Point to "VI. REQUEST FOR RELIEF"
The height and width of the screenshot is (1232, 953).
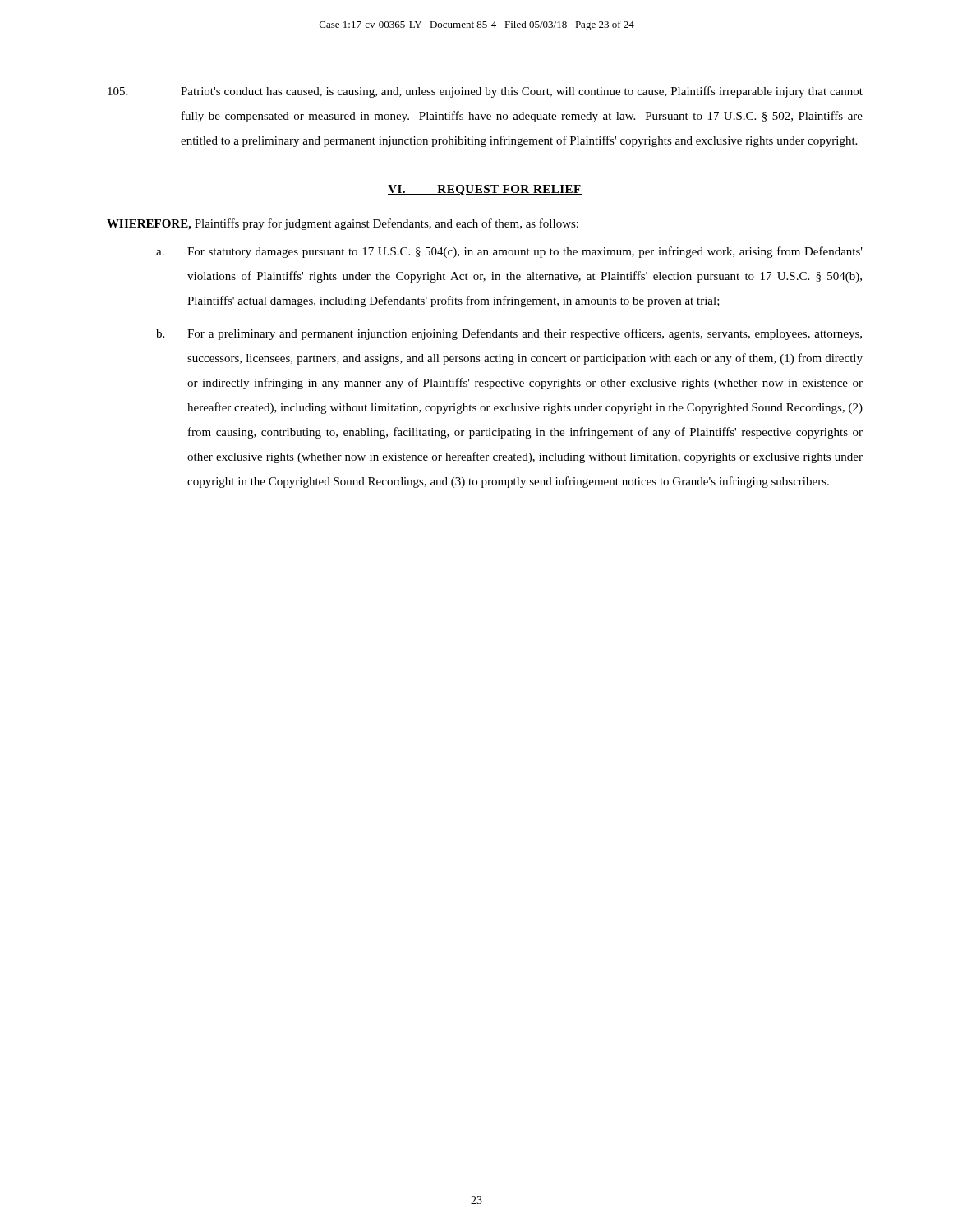[x=485, y=189]
